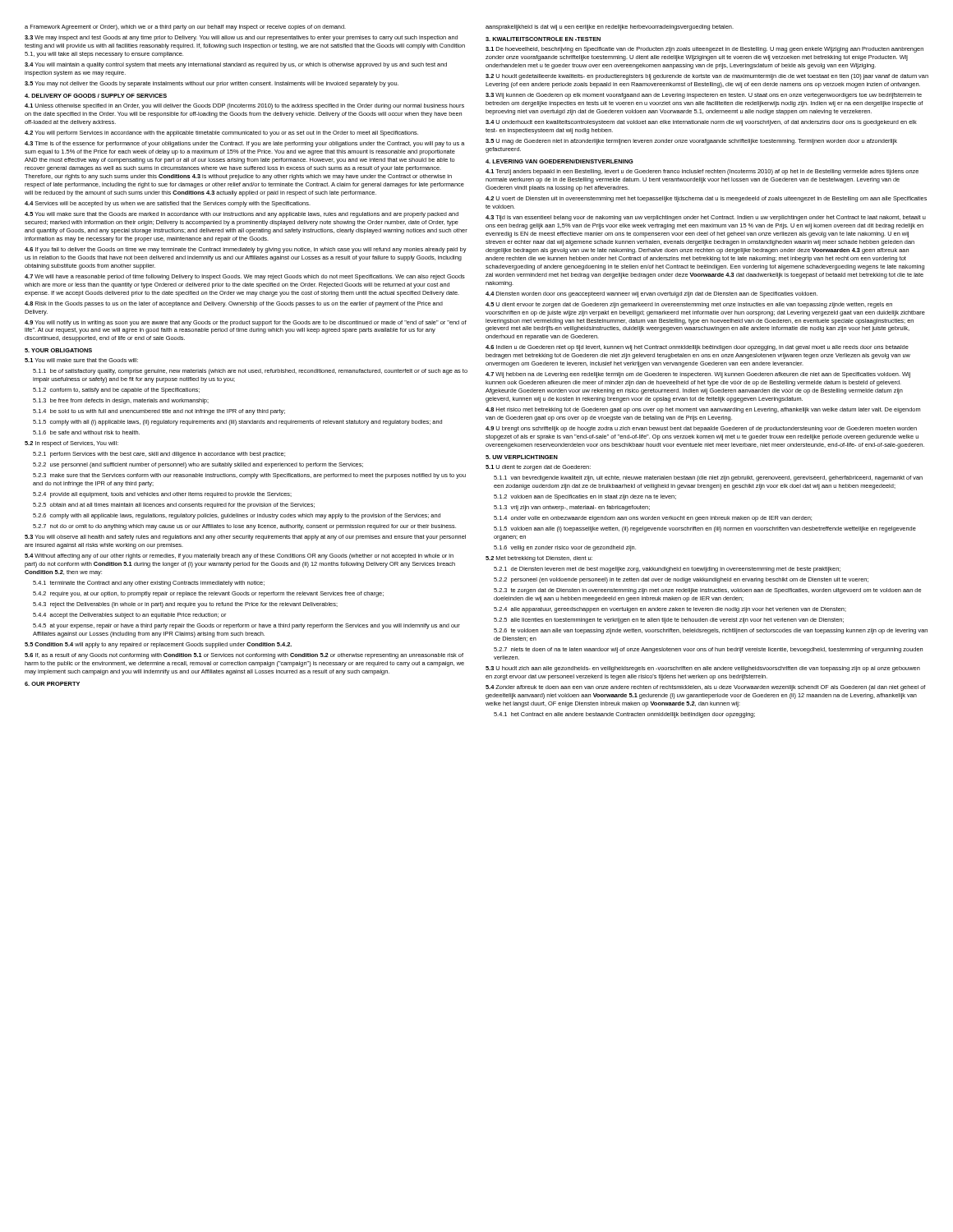This screenshot has width=953, height=1232.
Task: Locate the section header that says "4. LEVERING VAN GOEDEREN/DIENSTVERLENING"
Action: tap(559, 161)
